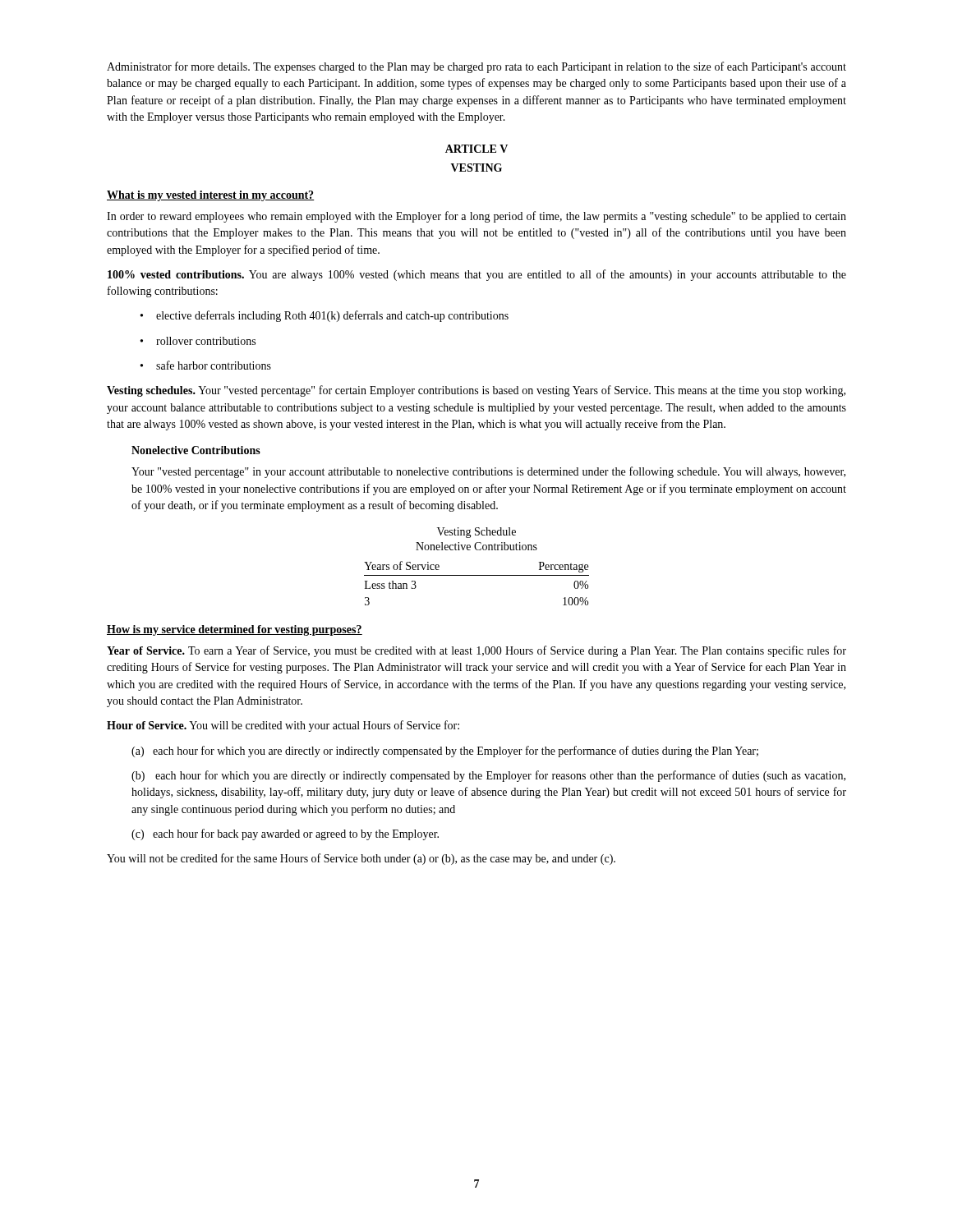
Task: Find the element starting "Year of Service. To earn a"
Action: click(x=476, y=677)
